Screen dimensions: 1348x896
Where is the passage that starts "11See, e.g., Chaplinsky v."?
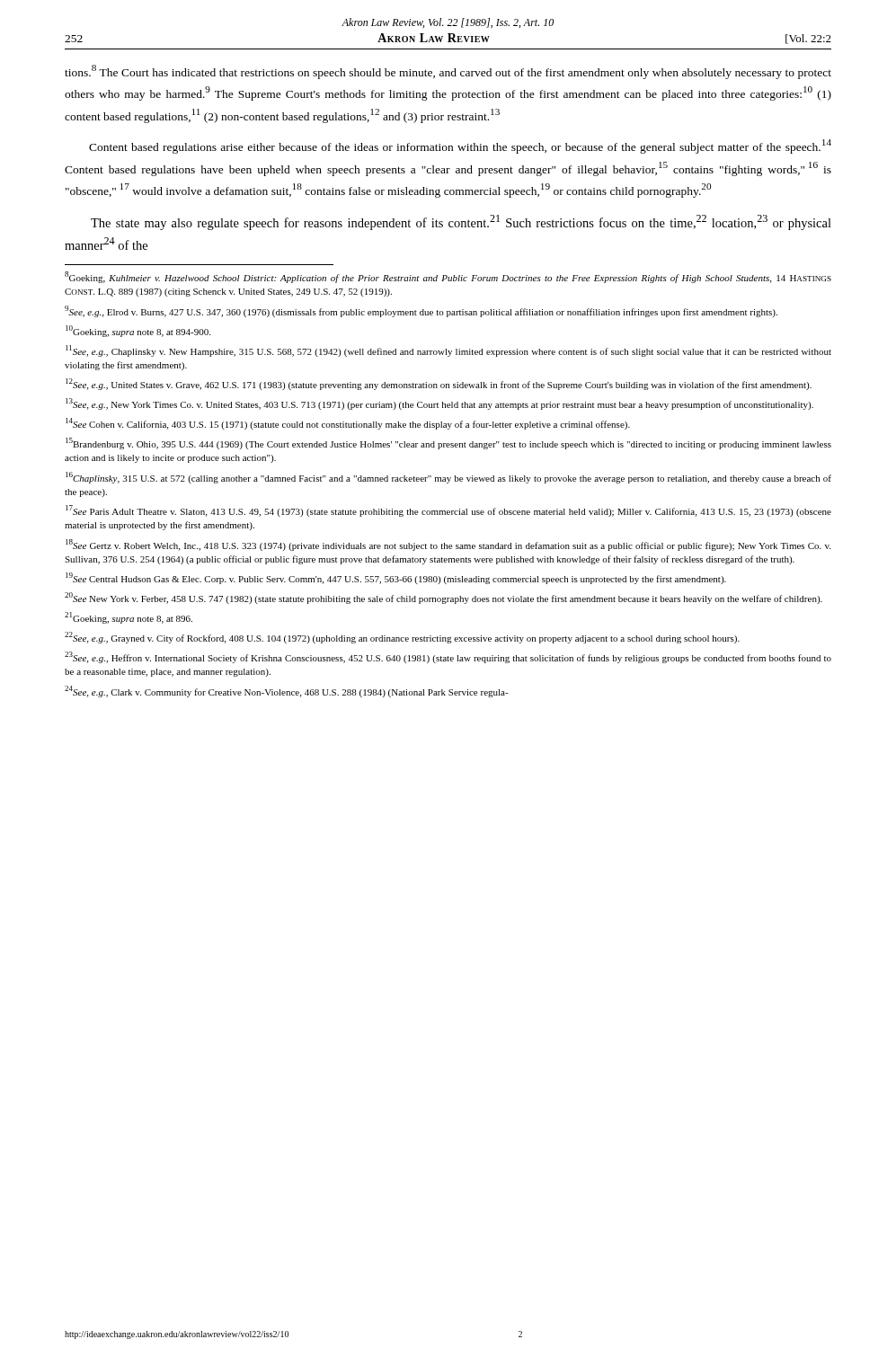448,356
